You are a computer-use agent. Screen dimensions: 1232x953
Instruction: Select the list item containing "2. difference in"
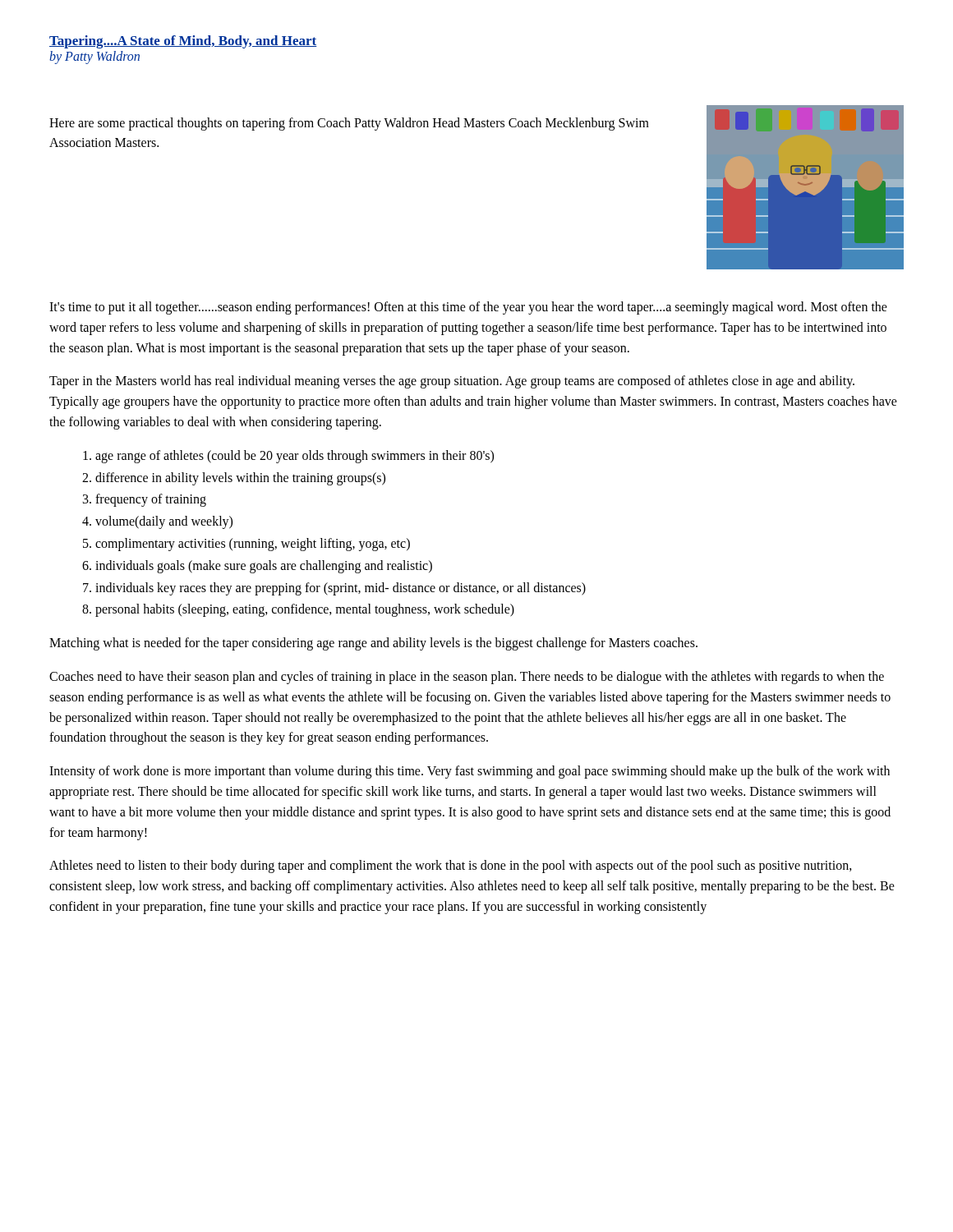click(x=234, y=477)
